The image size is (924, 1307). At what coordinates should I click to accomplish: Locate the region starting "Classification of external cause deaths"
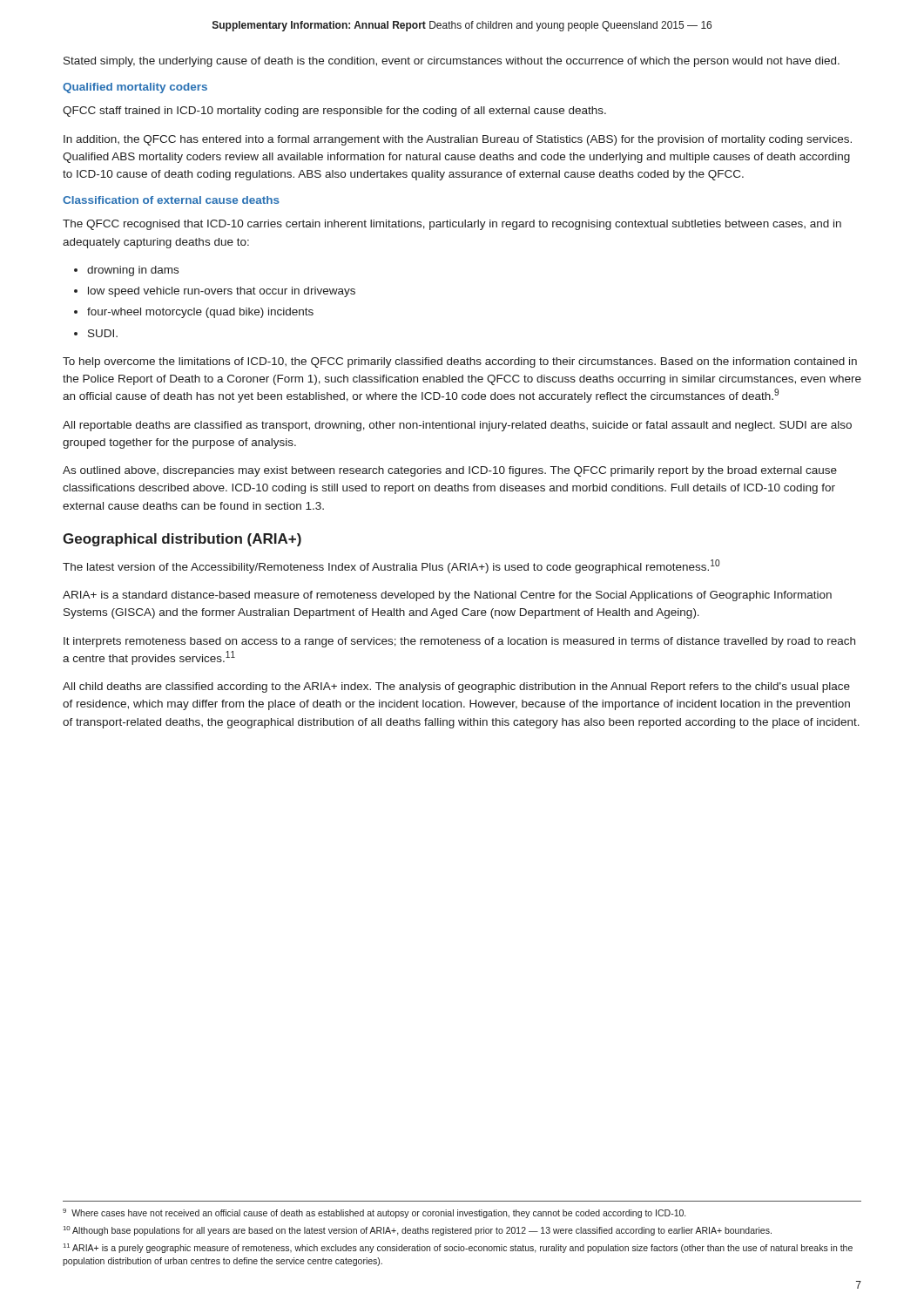(171, 200)
